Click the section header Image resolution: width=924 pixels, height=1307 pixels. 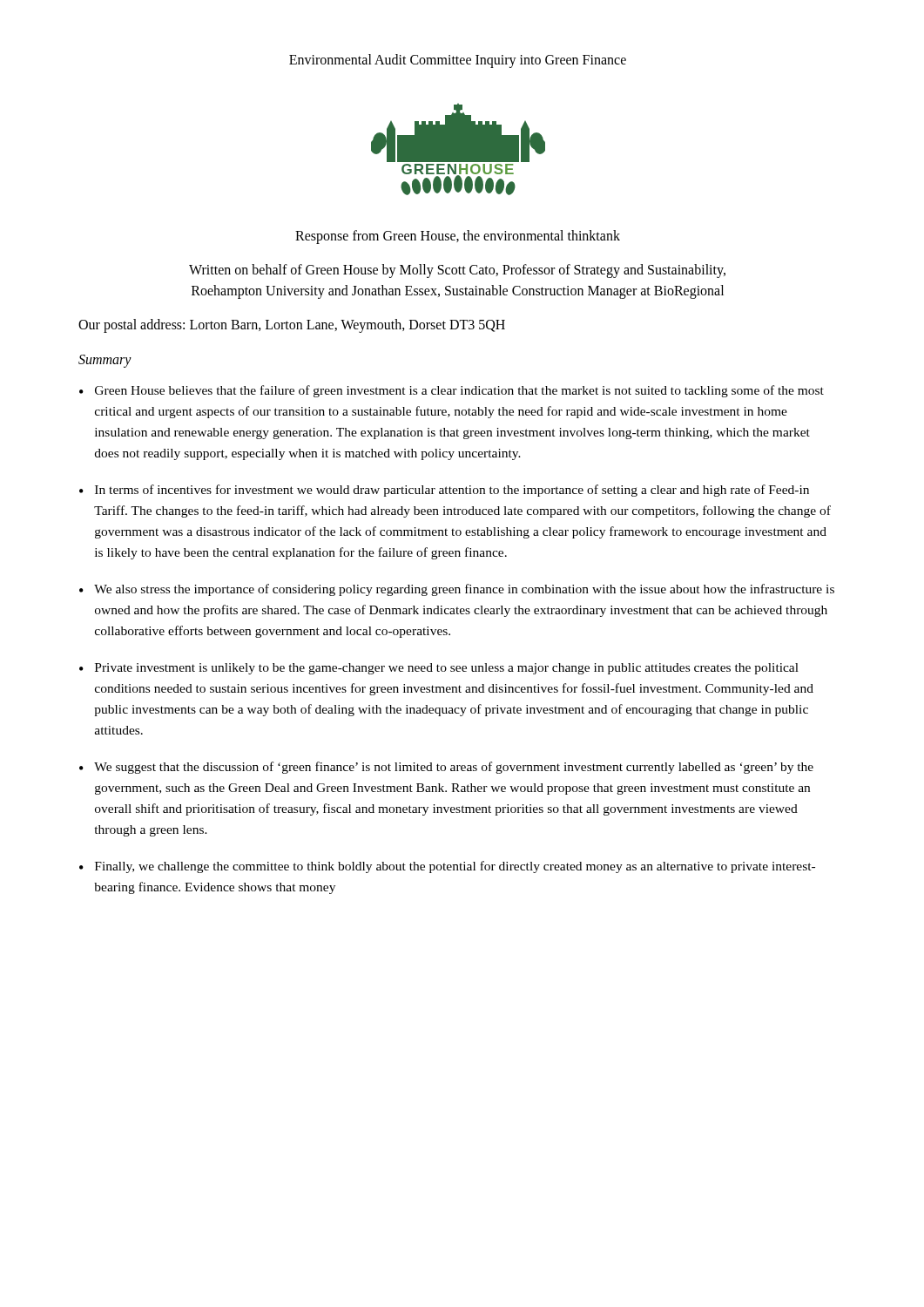tap(105, 359)
